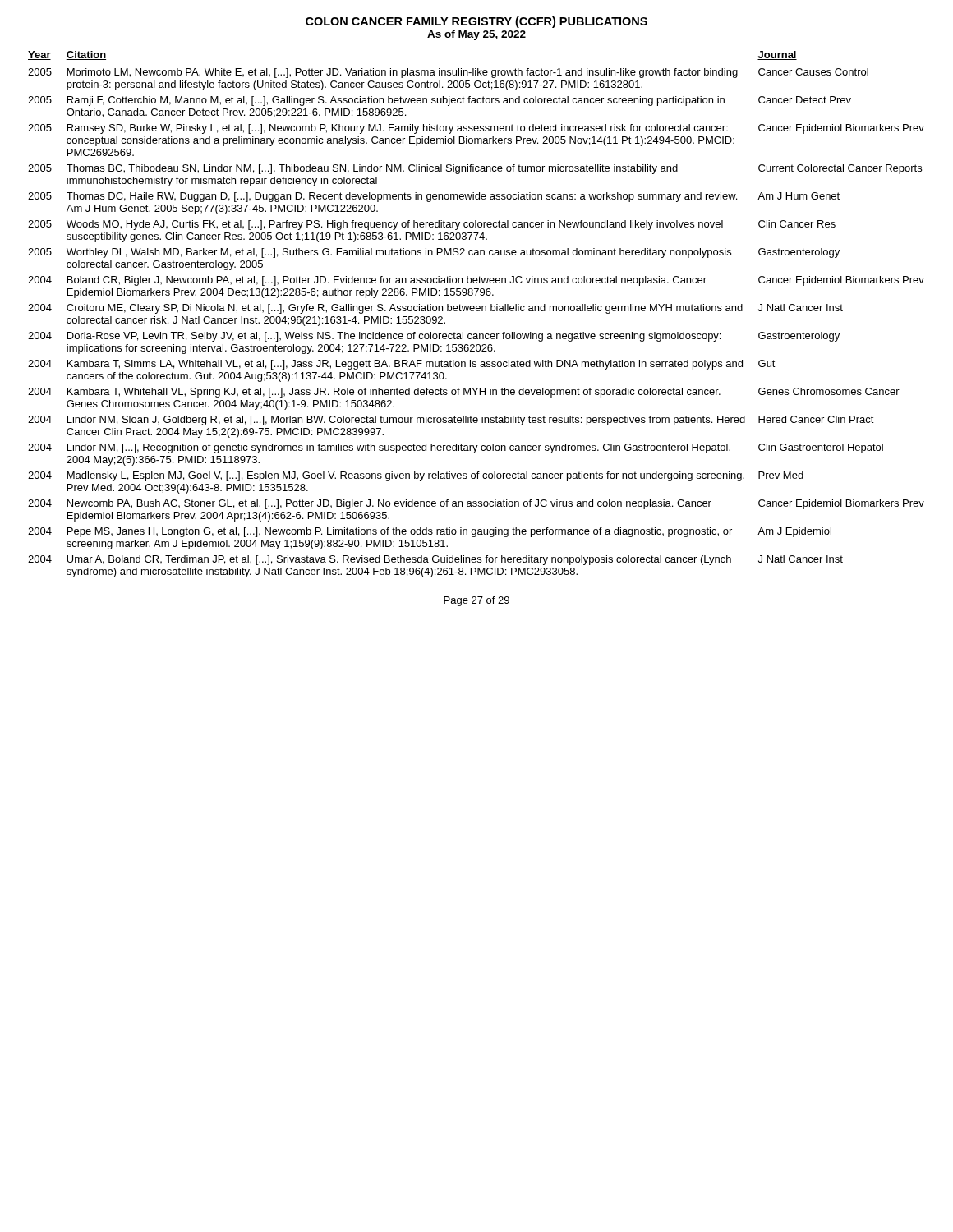Select the table that reads "Newcomb PA, Bush AC,"

point(476,313)
